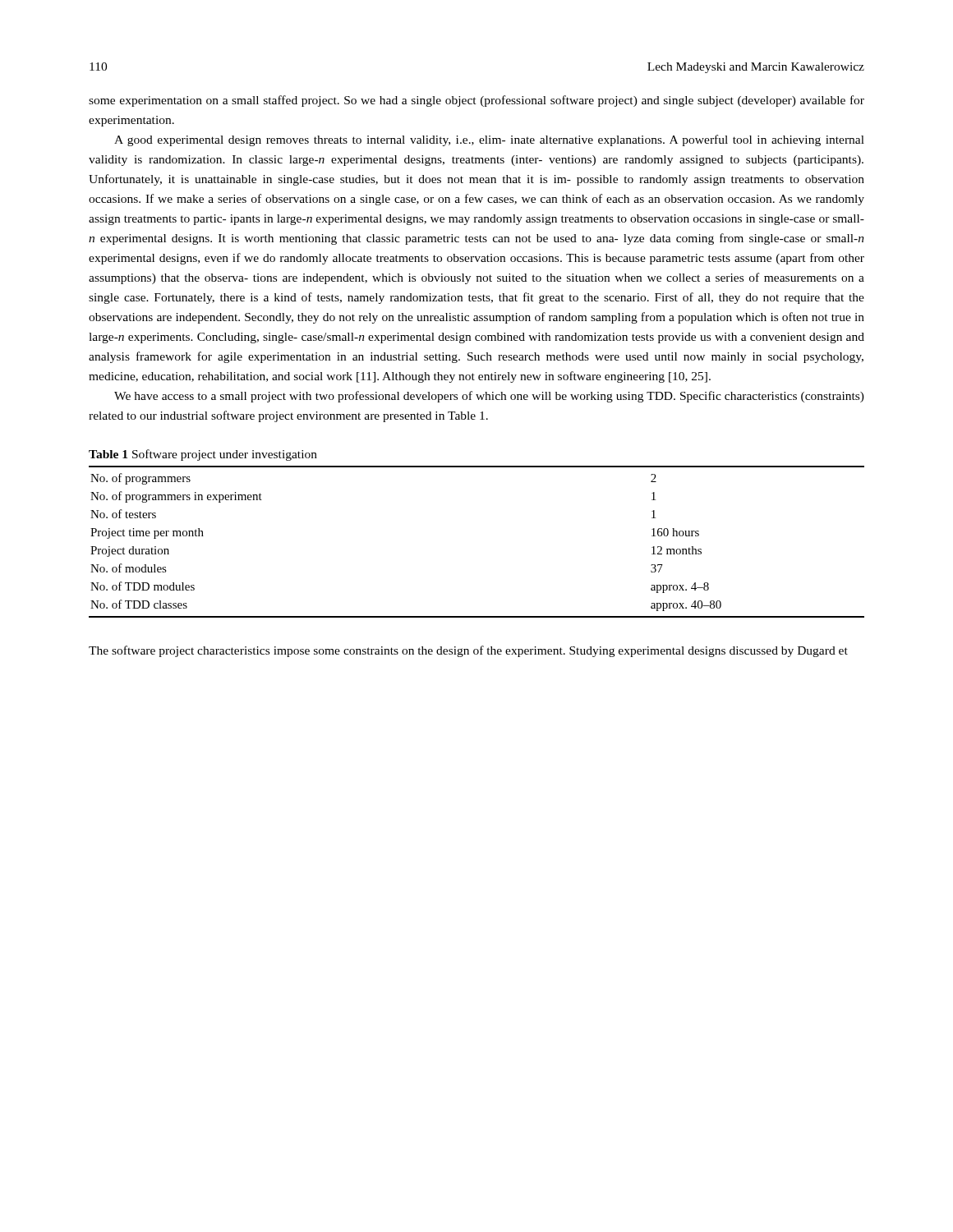This screenshot has width=953, height=1232.
Task: Navigate to the text block starting "Table 1 Software project under"
Action: [x=203, y=454]
